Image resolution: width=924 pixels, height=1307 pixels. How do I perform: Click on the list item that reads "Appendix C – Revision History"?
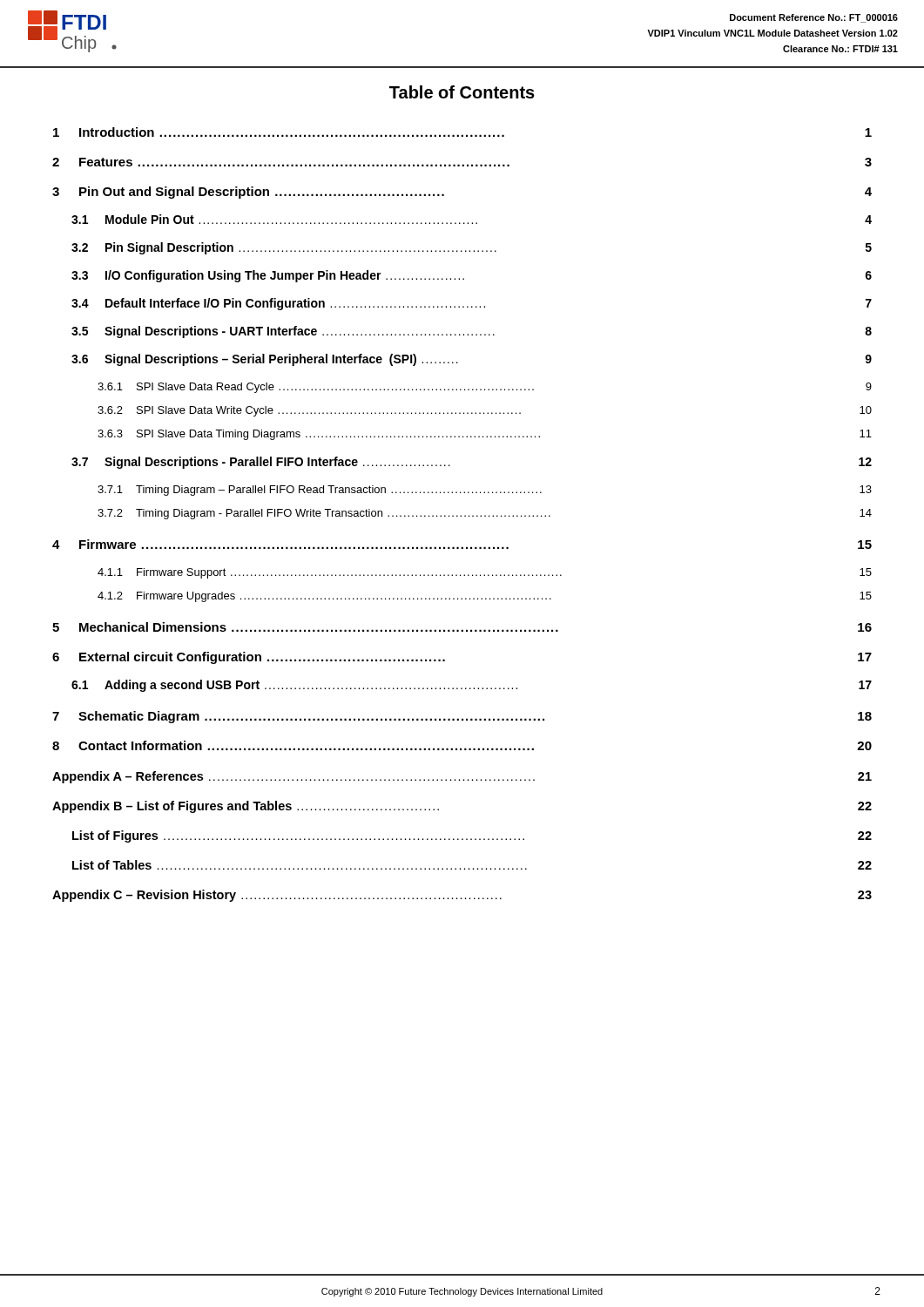pos(462,895)
